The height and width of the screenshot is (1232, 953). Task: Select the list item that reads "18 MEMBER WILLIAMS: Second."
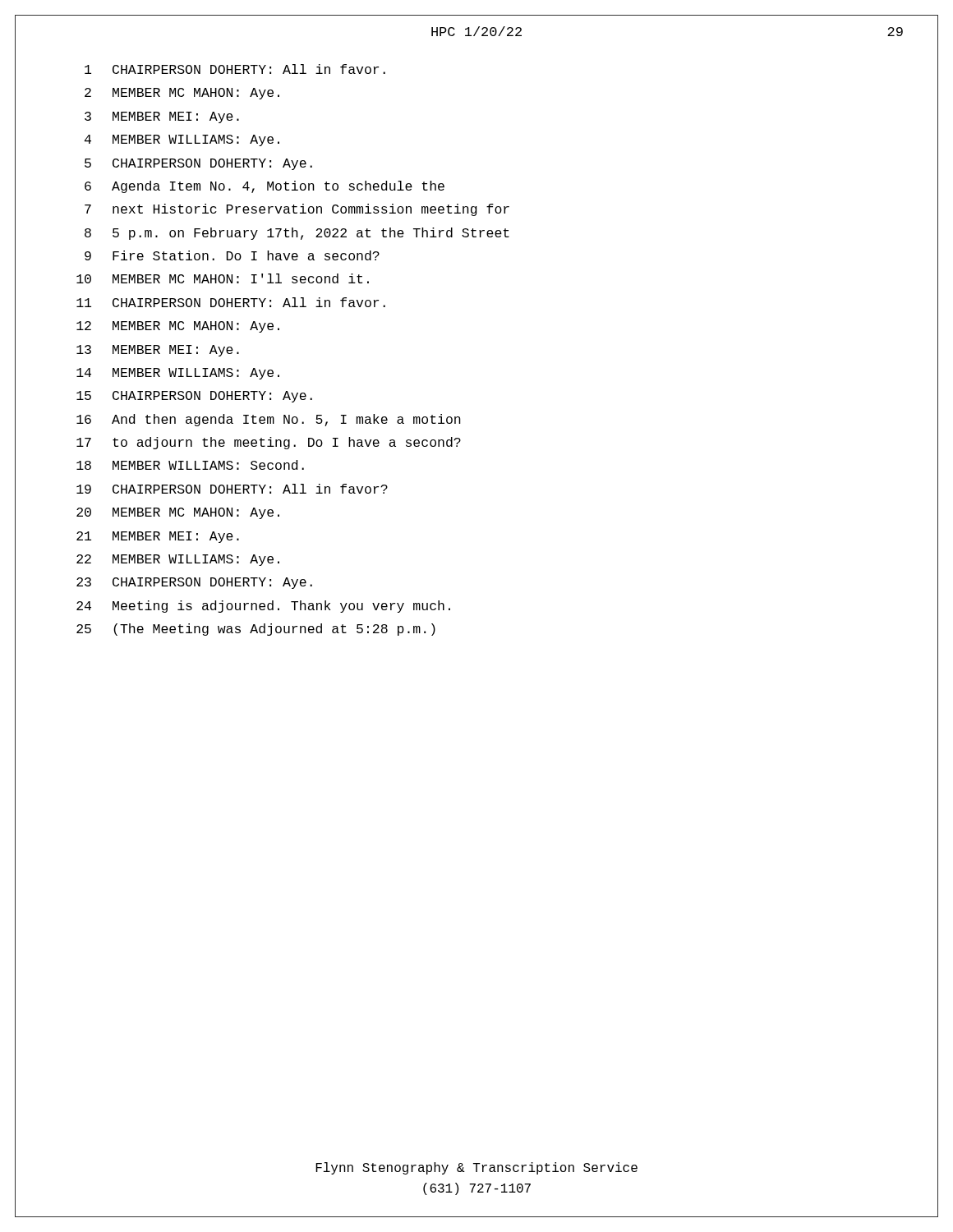point(190,465)
